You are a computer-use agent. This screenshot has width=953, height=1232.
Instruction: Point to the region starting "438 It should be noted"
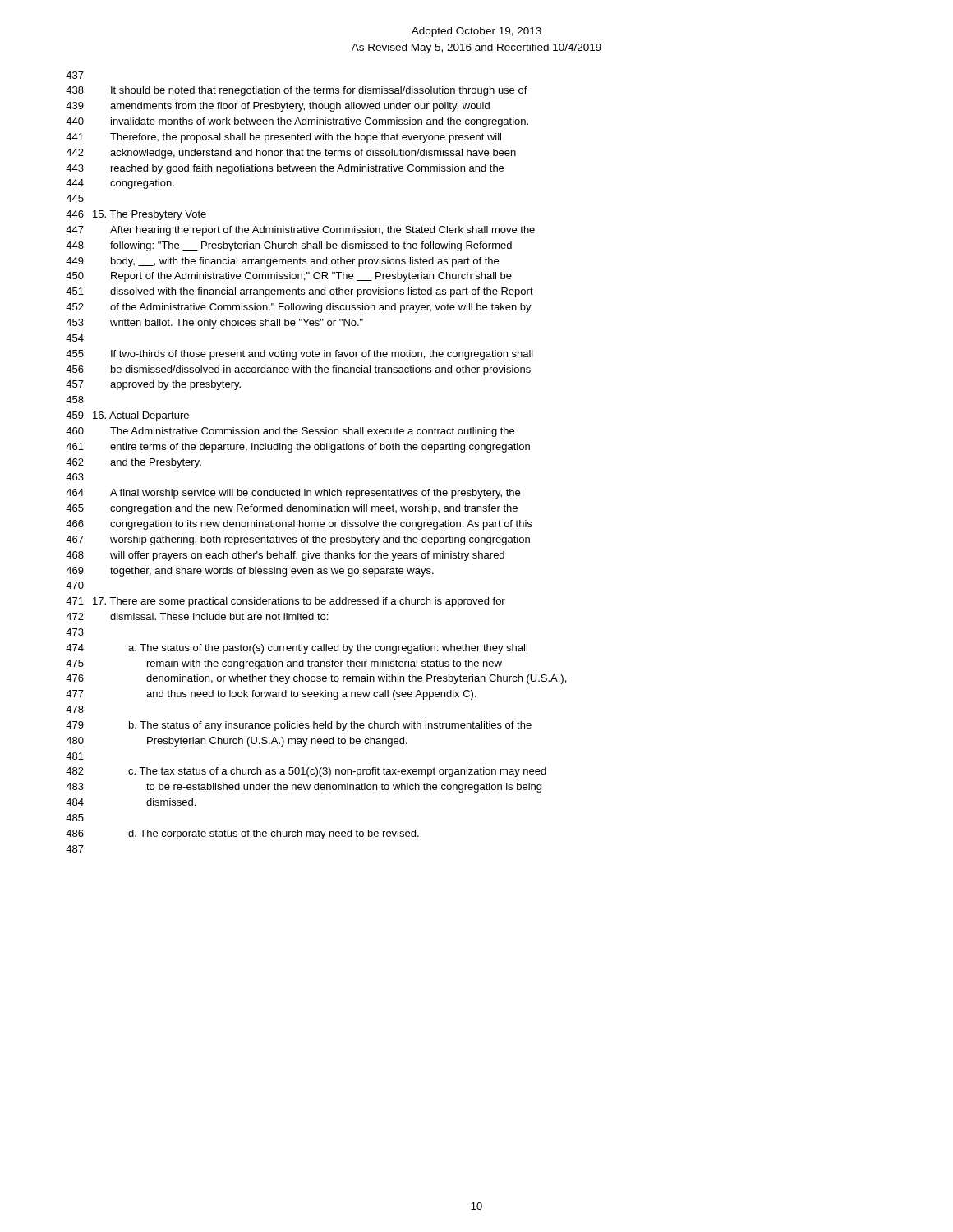point(476,137)
